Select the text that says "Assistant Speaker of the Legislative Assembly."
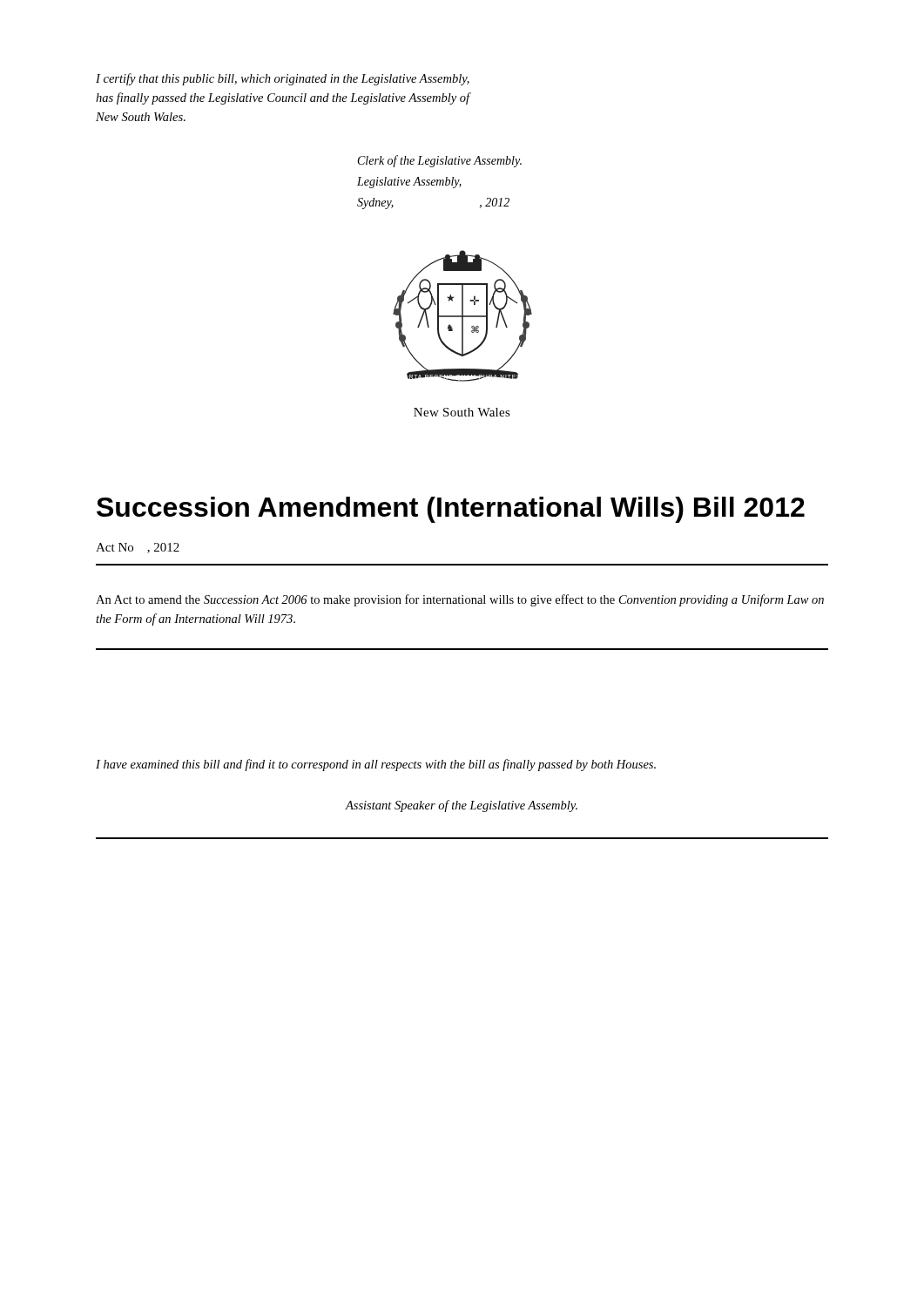The image size is (924, 1307). pos(462,805)
